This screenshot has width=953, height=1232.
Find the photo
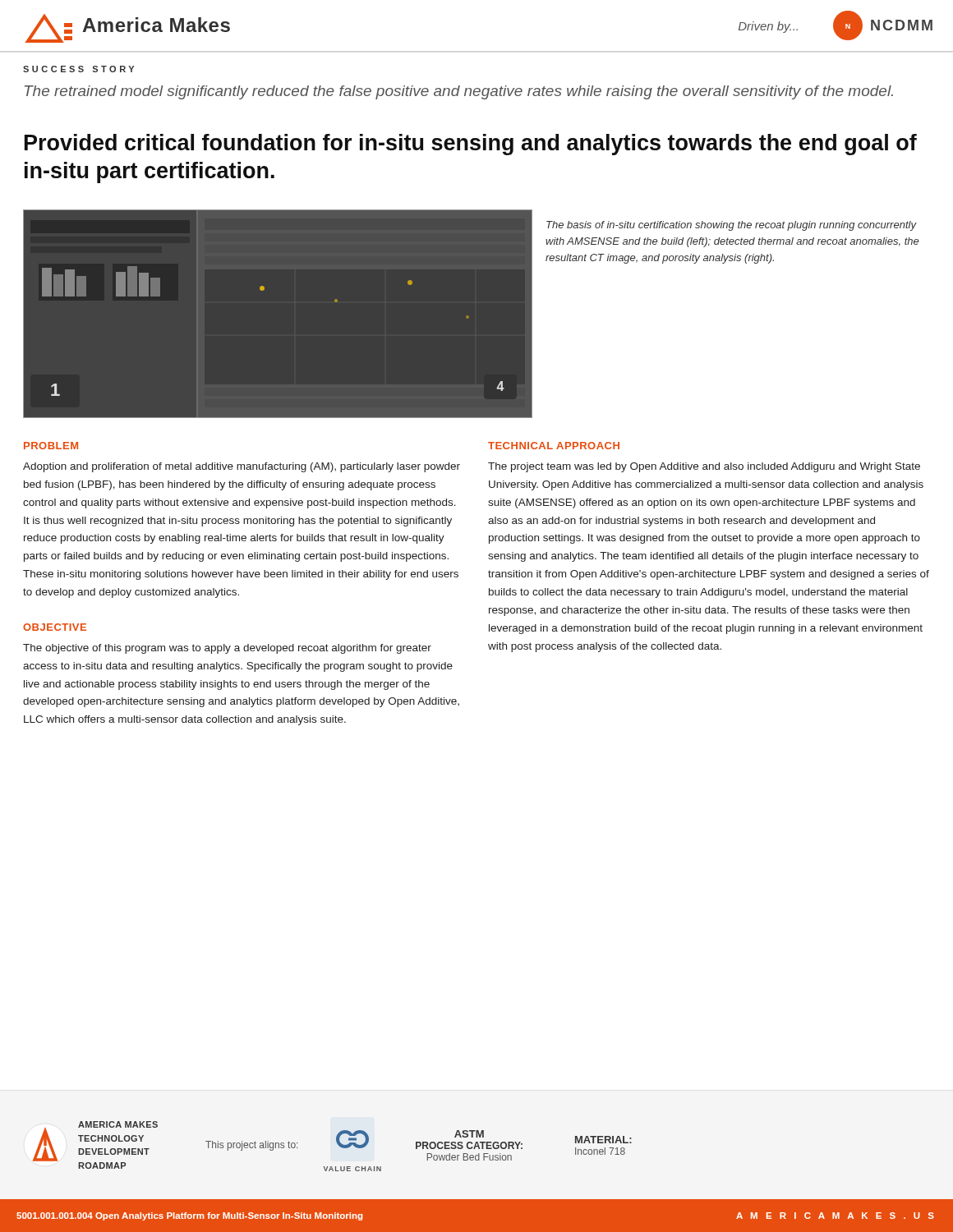point(278,314)
